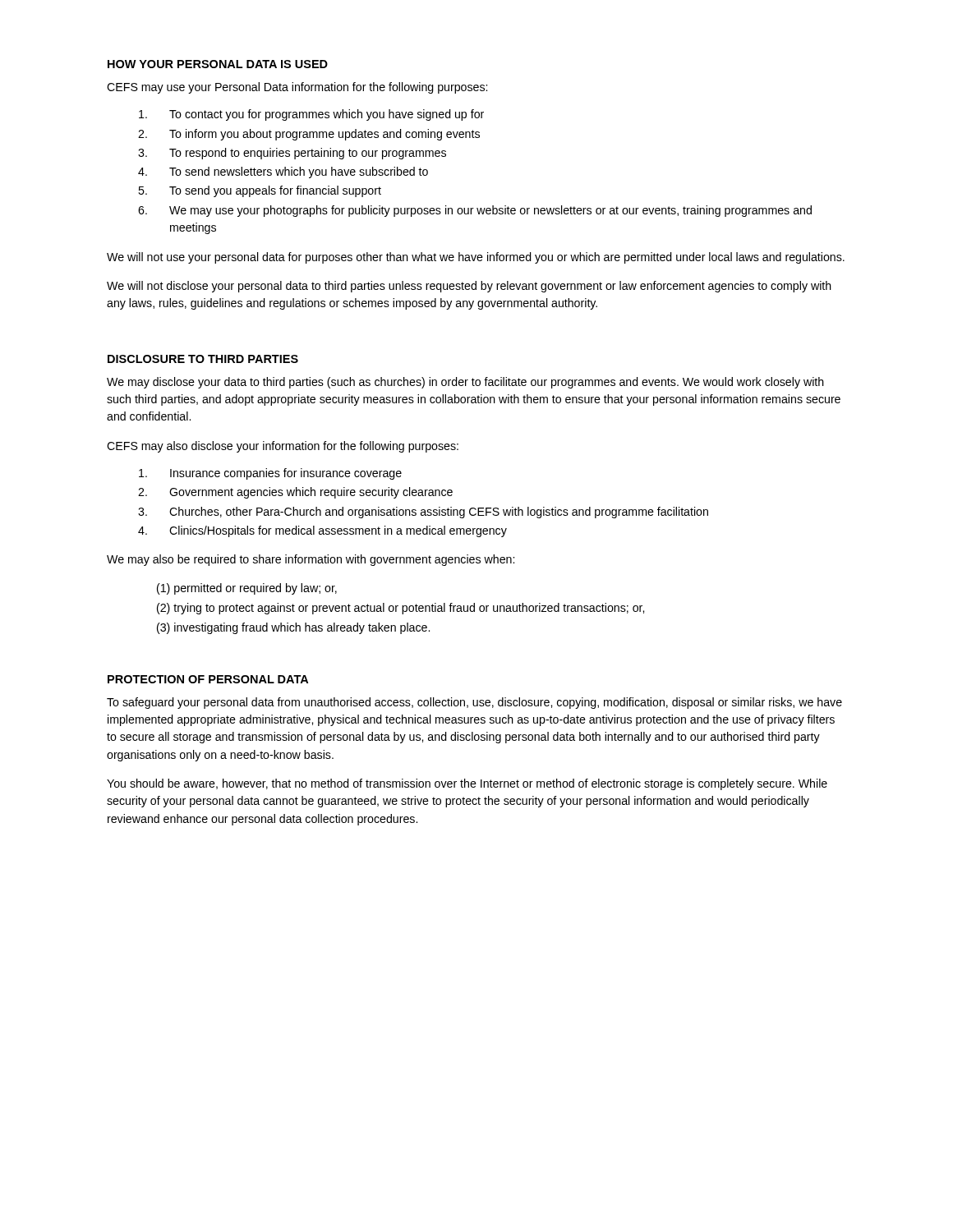The image size is (953, 1232).
Task: Where is the passage that starts "(3) investigating fraud which"?
Action: [293, 627]
